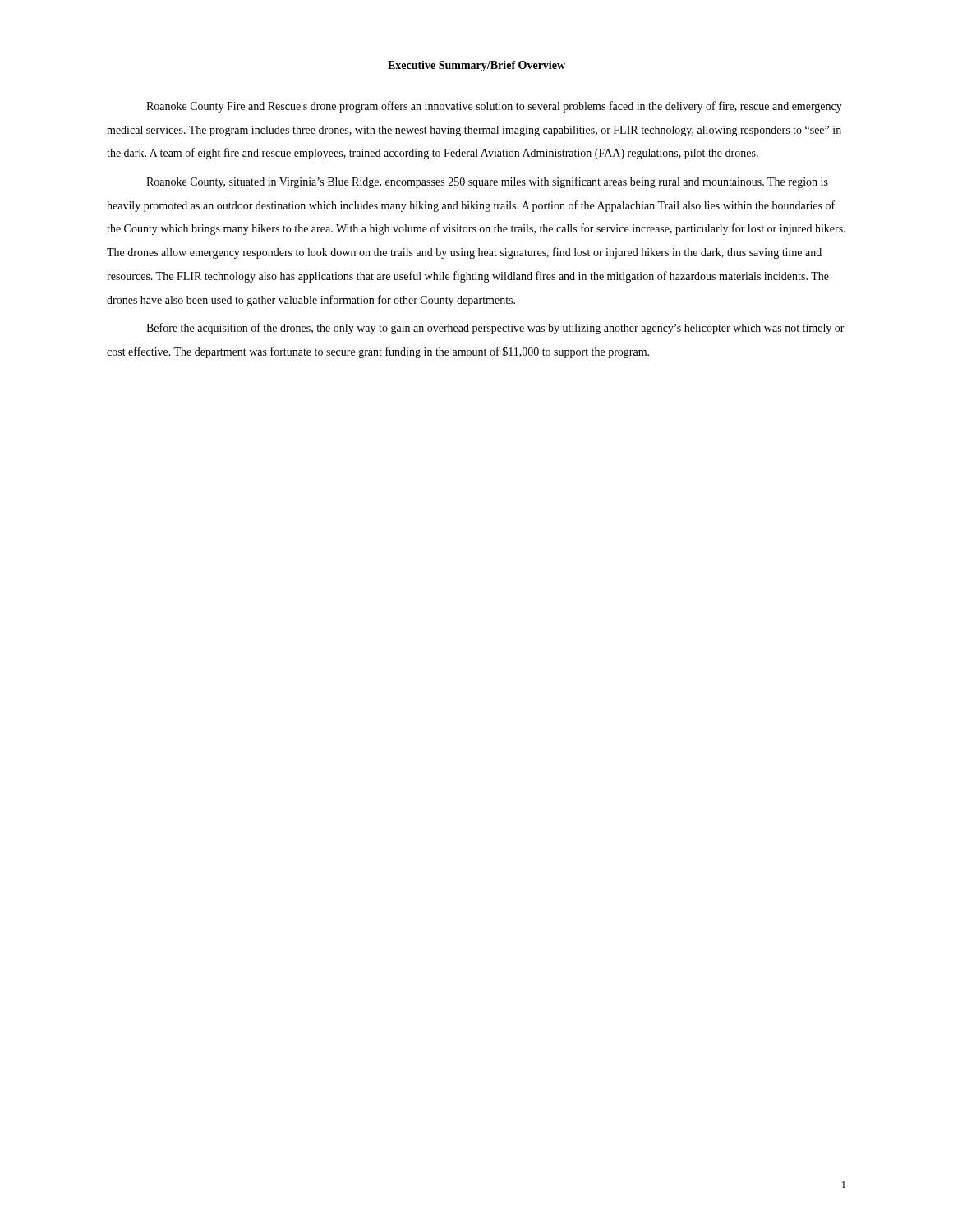
Task: Locate the text block that says "Roanoke County Fire and Rescue's"
Action: [x=474, y=130]
